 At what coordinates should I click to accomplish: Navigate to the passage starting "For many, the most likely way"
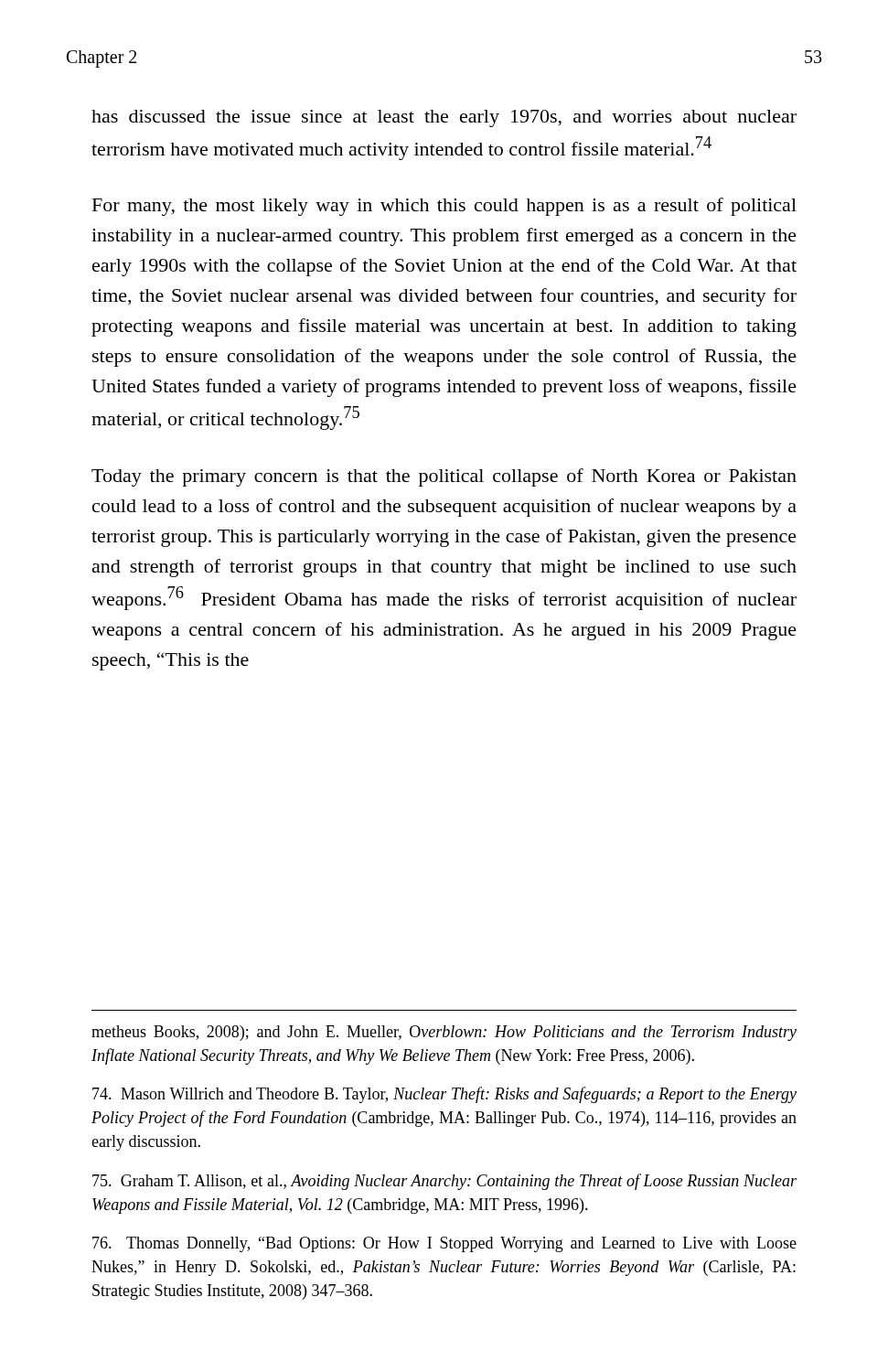[x=444, y=312]
